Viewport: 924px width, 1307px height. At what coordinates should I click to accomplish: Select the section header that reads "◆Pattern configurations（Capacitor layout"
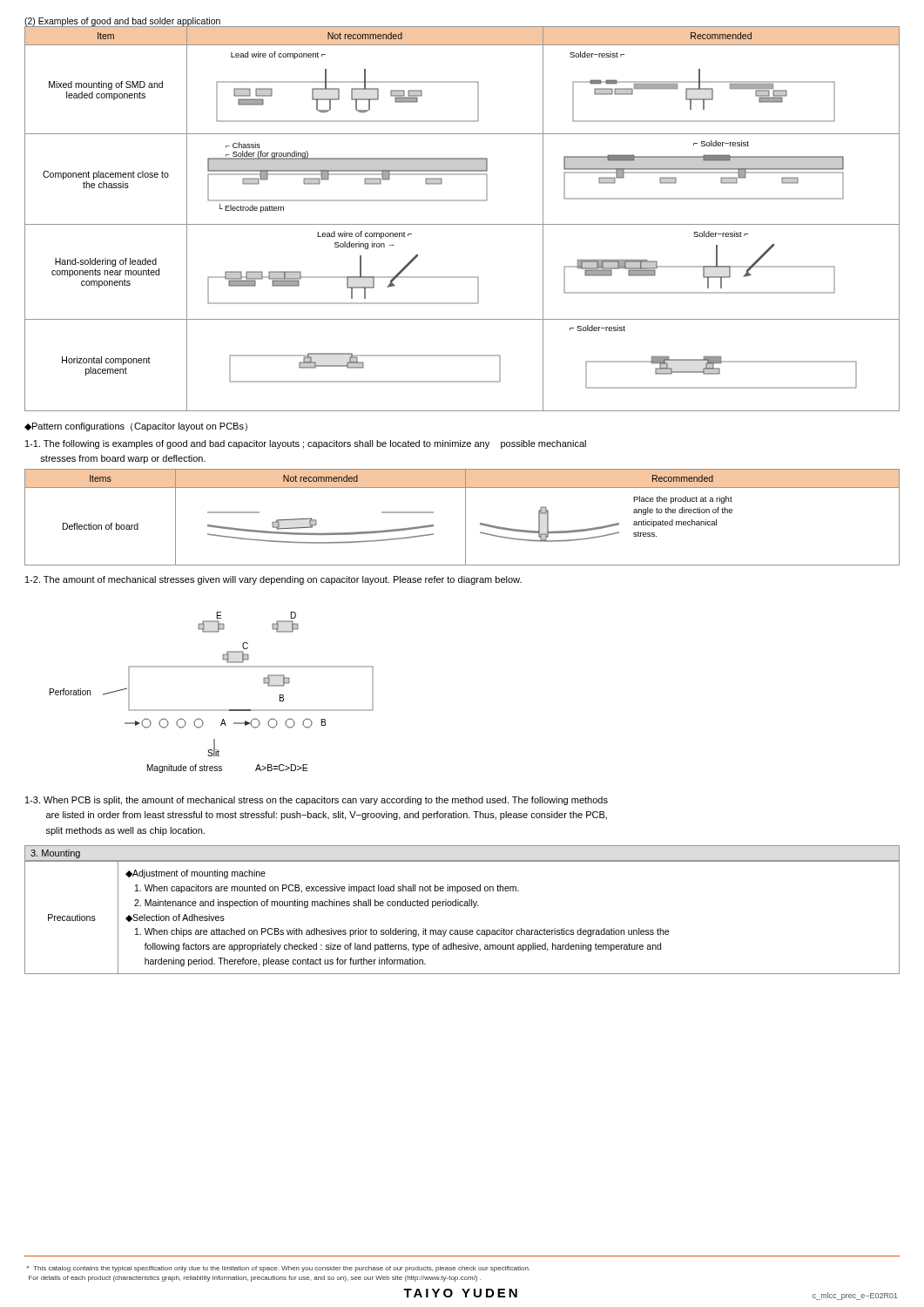tap(139, 426)
